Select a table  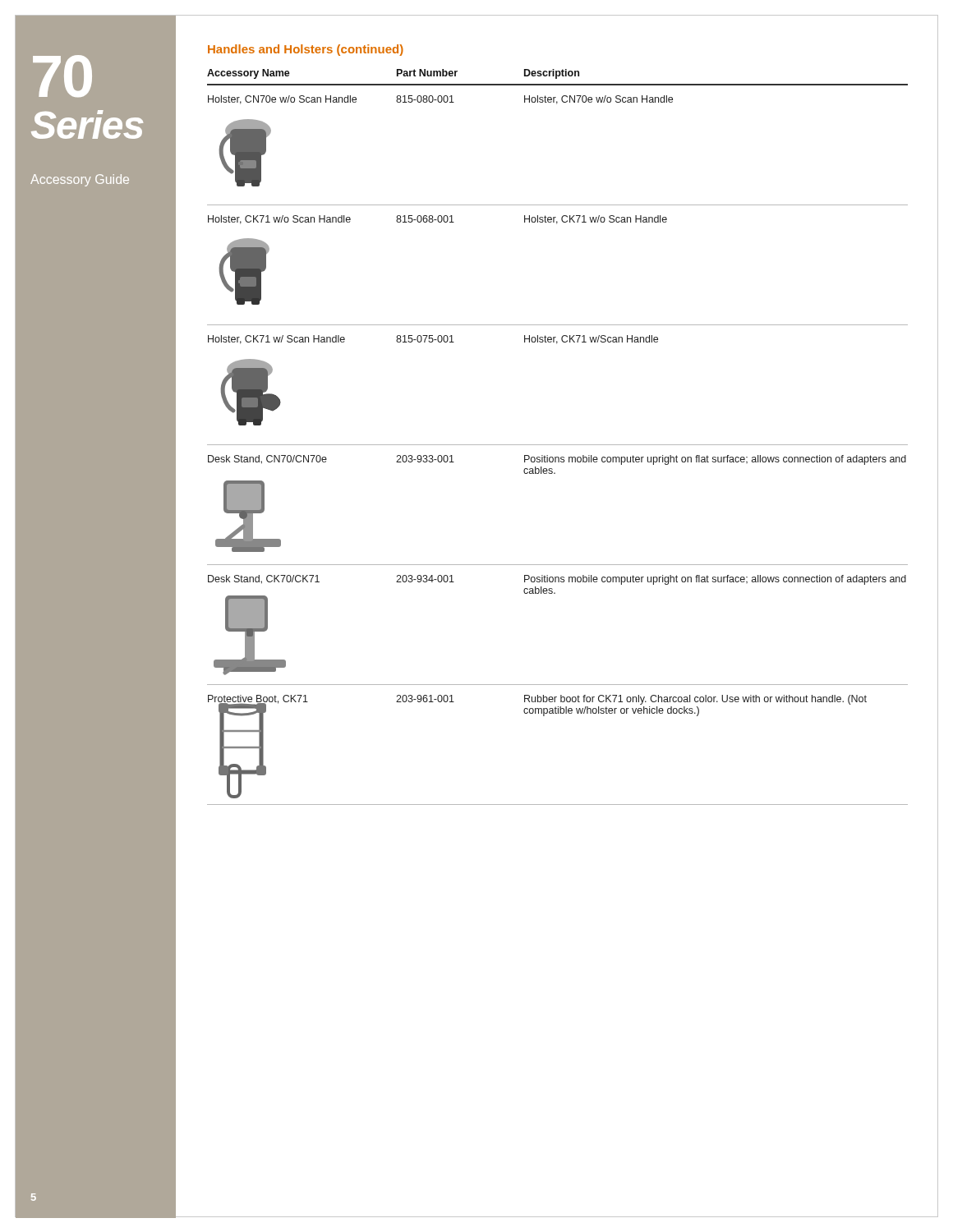tap(557, 436)
